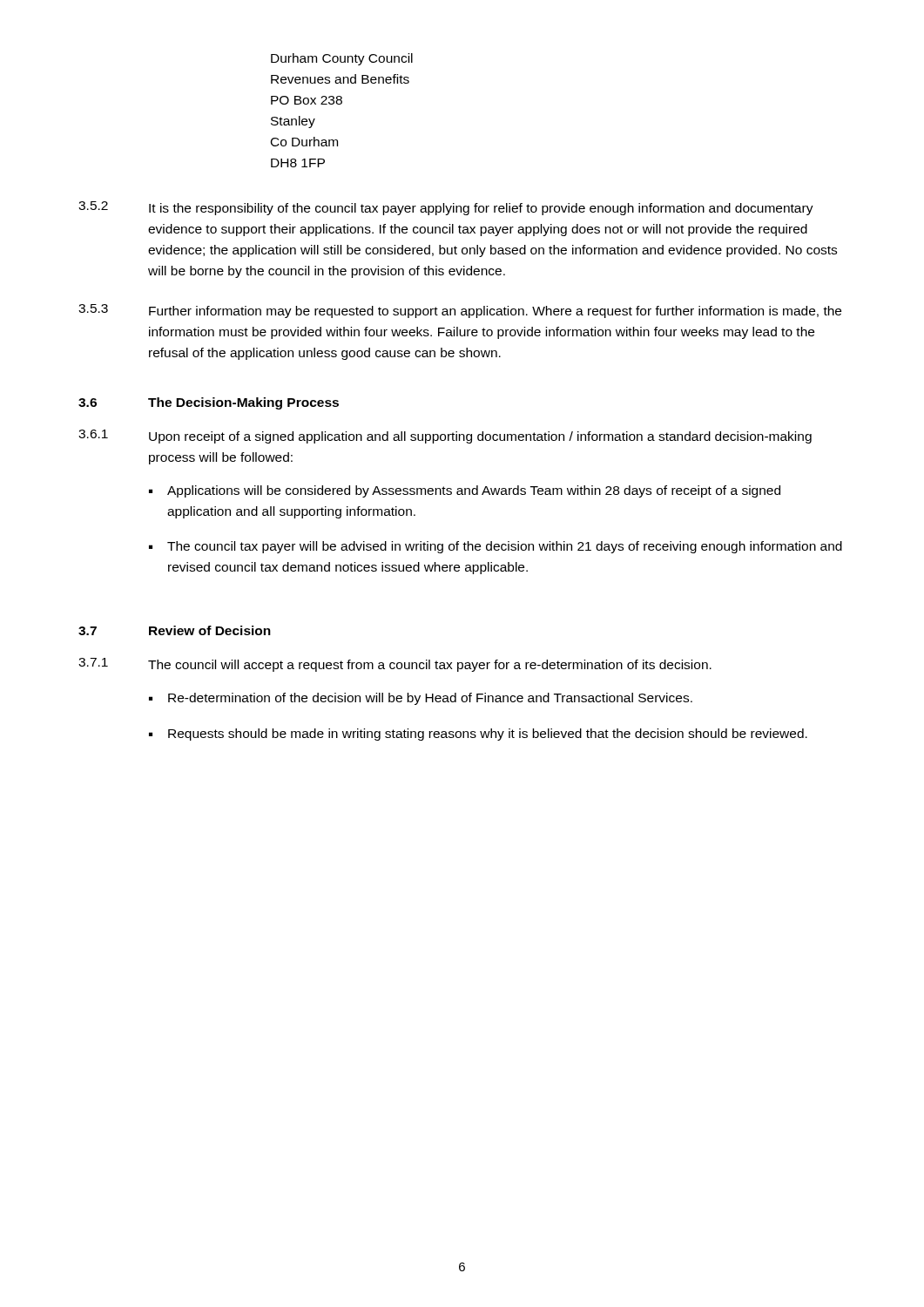
Task: Point to the block starting "3.6 The Decision-Making"
Action: (209, 403)
